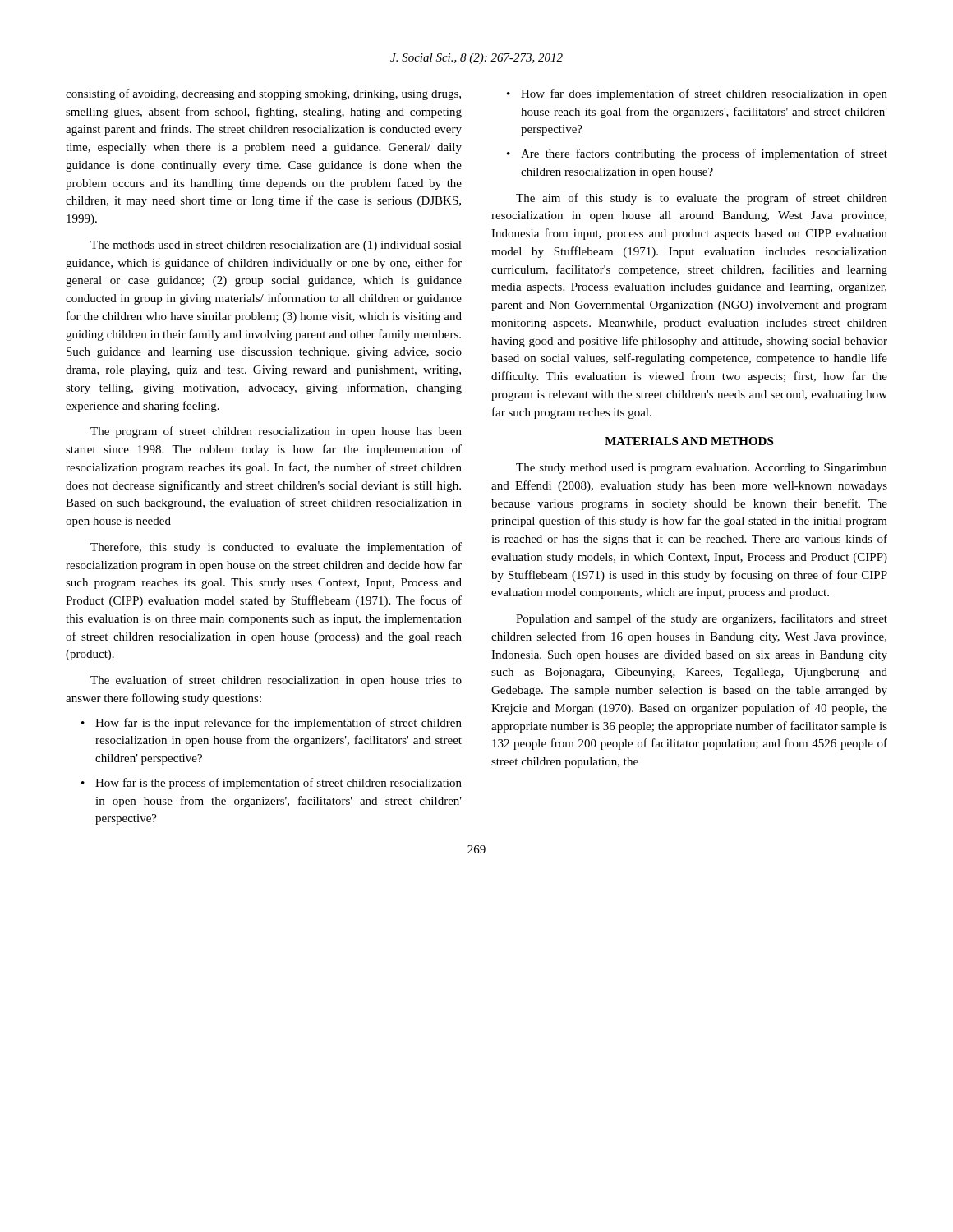
Task: Point to the block starting "How far does"
Action: tap(689, 112)
